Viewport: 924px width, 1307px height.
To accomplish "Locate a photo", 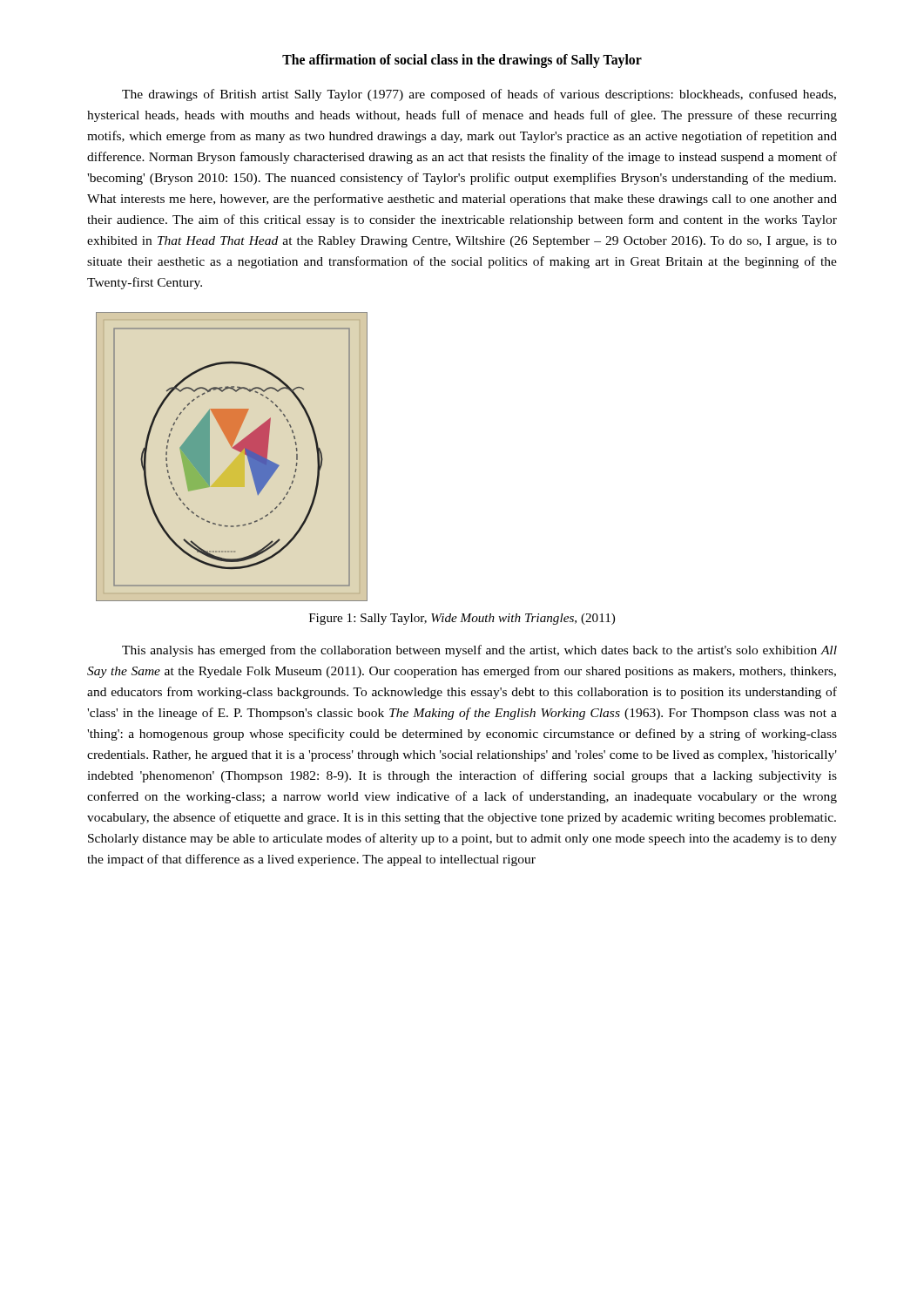I will tap(462, 457).
